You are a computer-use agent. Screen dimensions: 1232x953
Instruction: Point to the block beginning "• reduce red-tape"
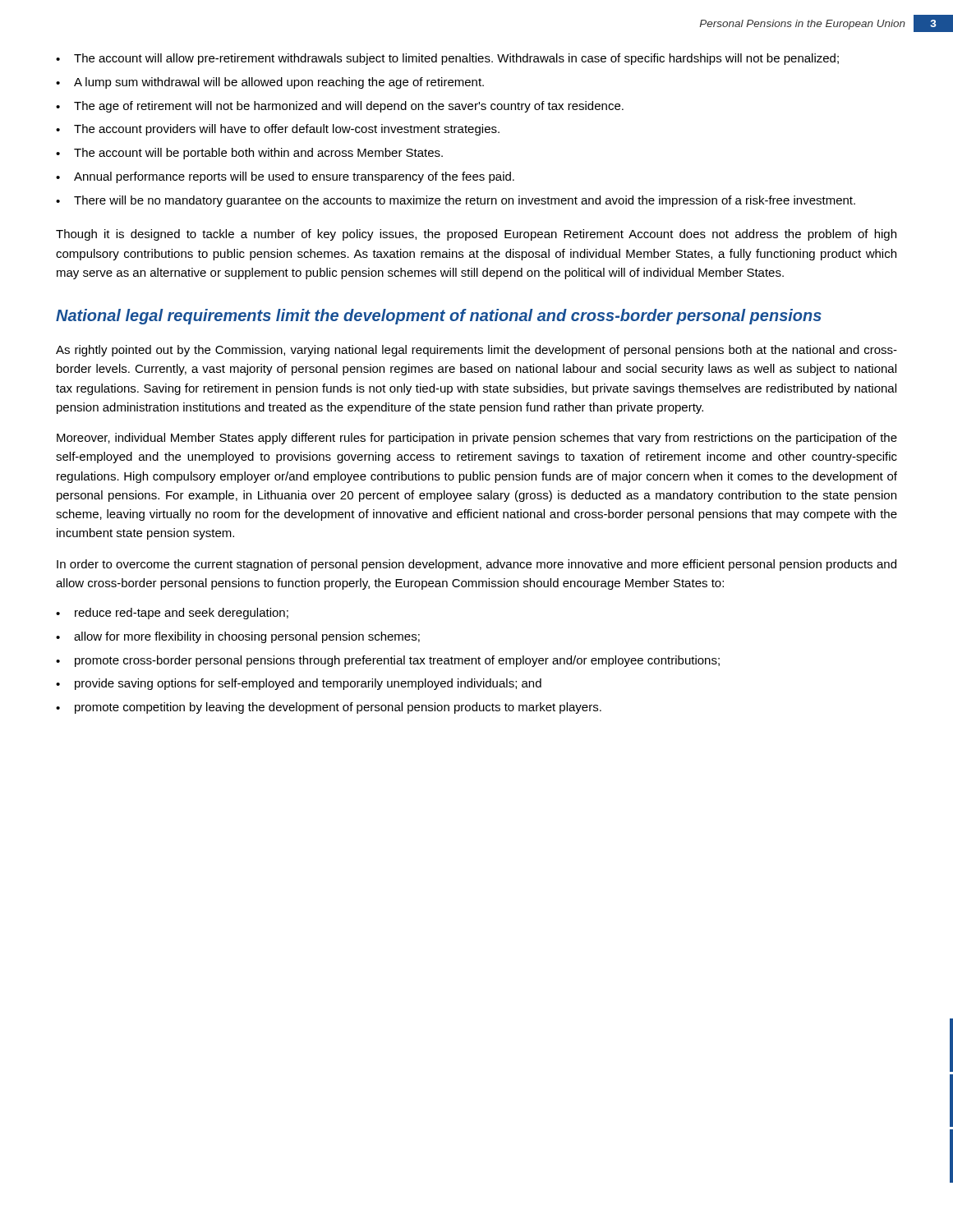(172, 614)
